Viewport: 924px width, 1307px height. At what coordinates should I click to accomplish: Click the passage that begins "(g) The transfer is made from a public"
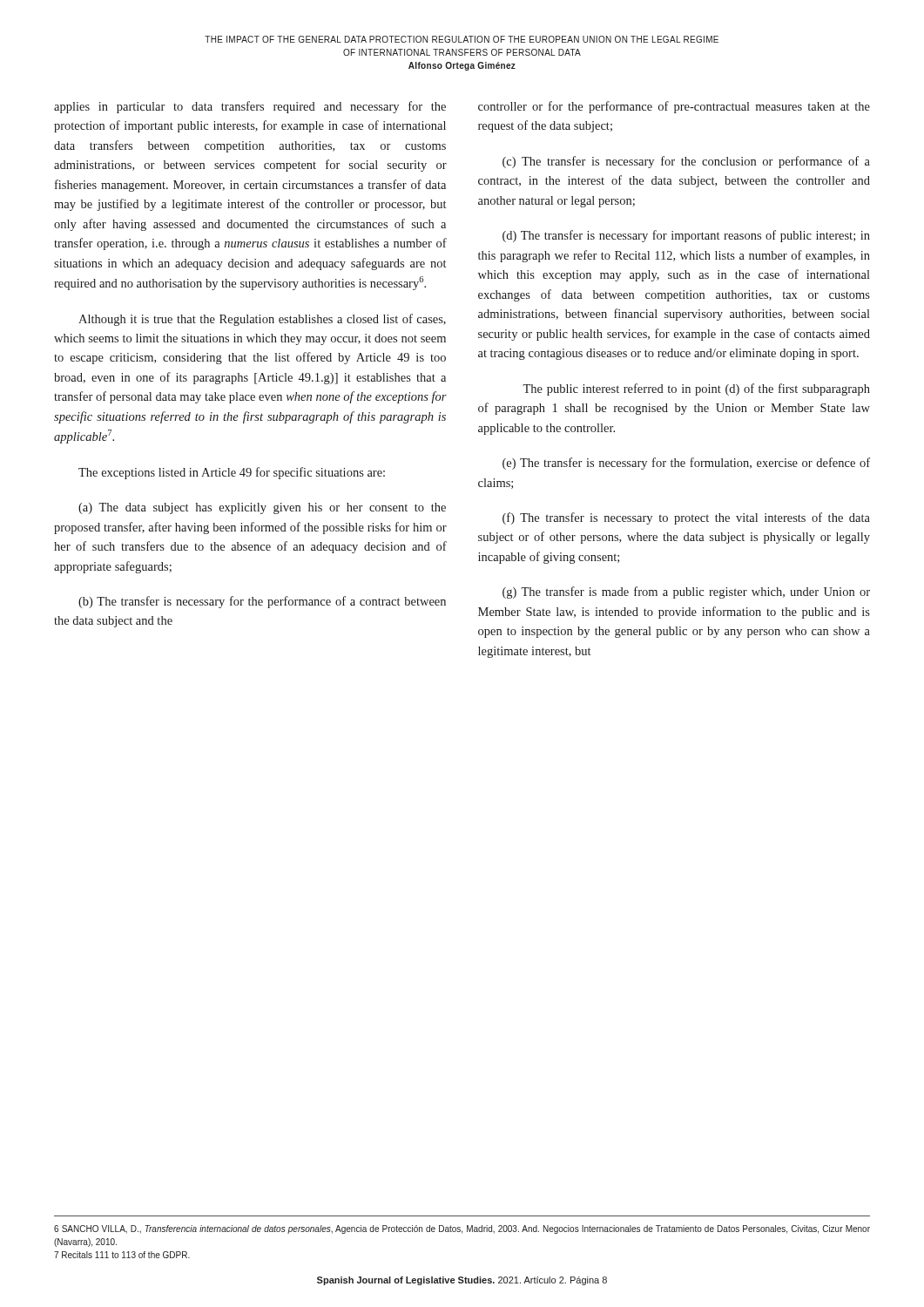click(x=674, y=622)
